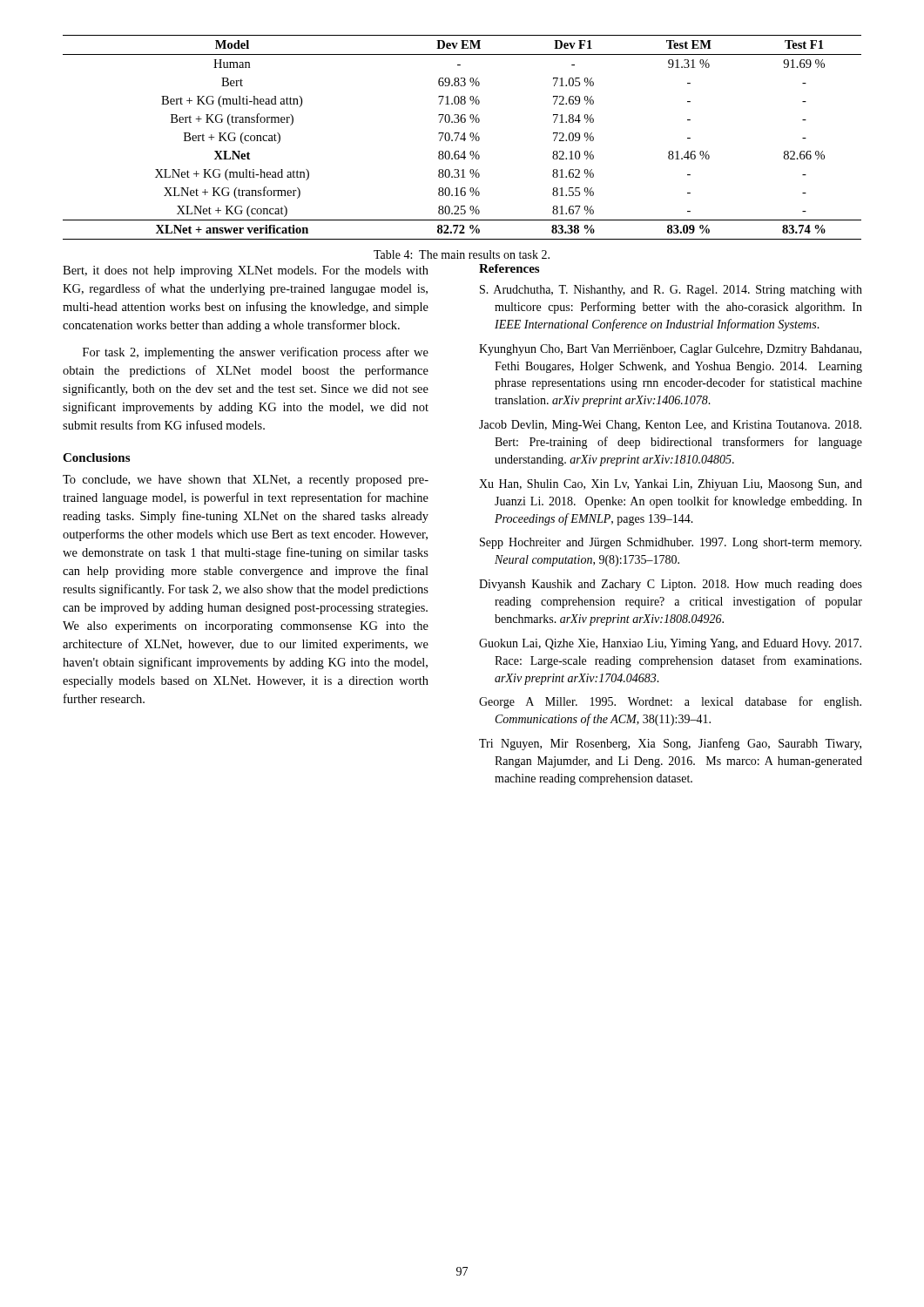Locate the block of text that opens with "Kyunghyun Cho, Bart Van Merriënboer, Caglar Gulcehre,"
The image size is (924, 1307).
(671, 375)
